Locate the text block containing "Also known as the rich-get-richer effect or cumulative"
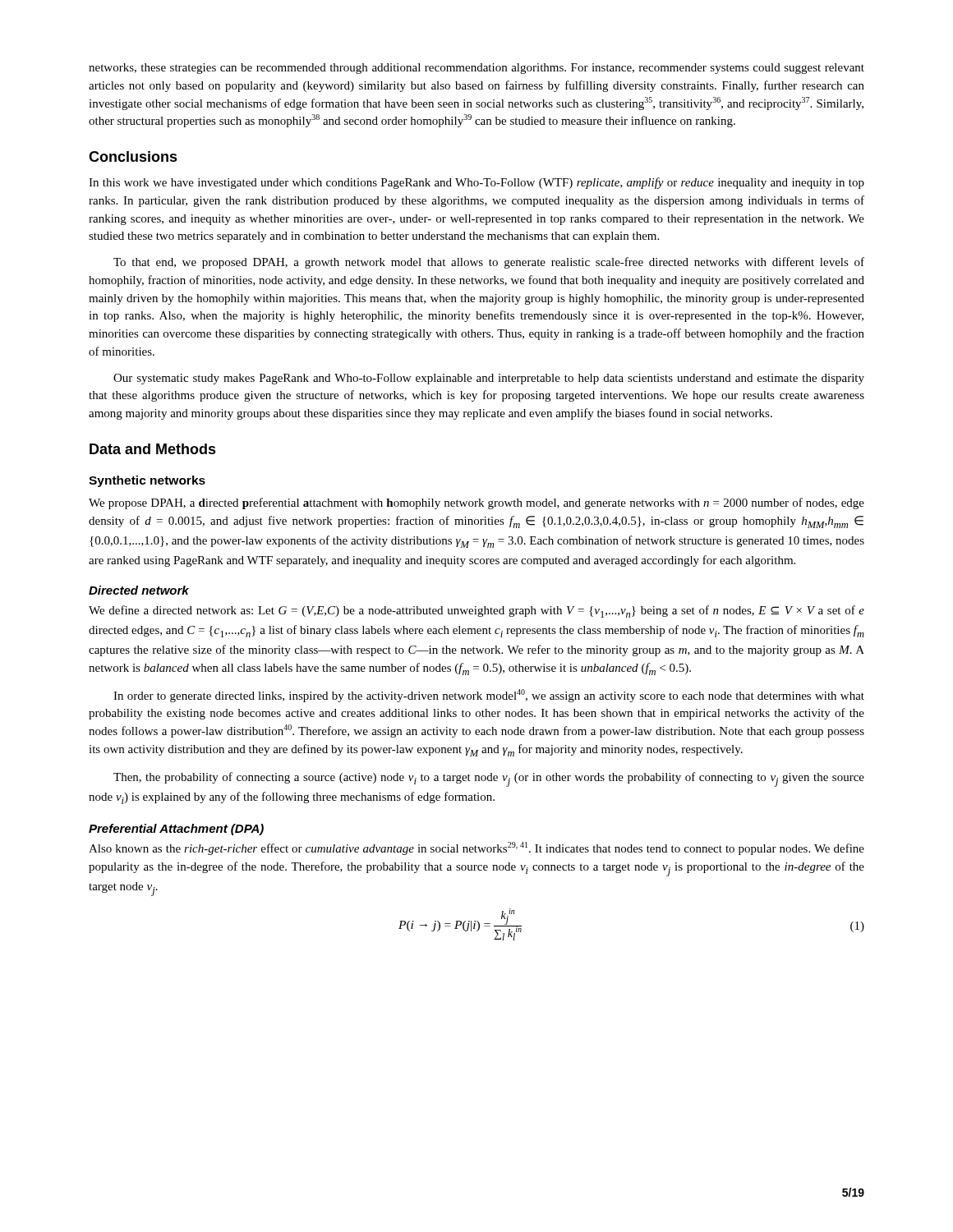The image size is (953, 1232). tap(476, 869)
